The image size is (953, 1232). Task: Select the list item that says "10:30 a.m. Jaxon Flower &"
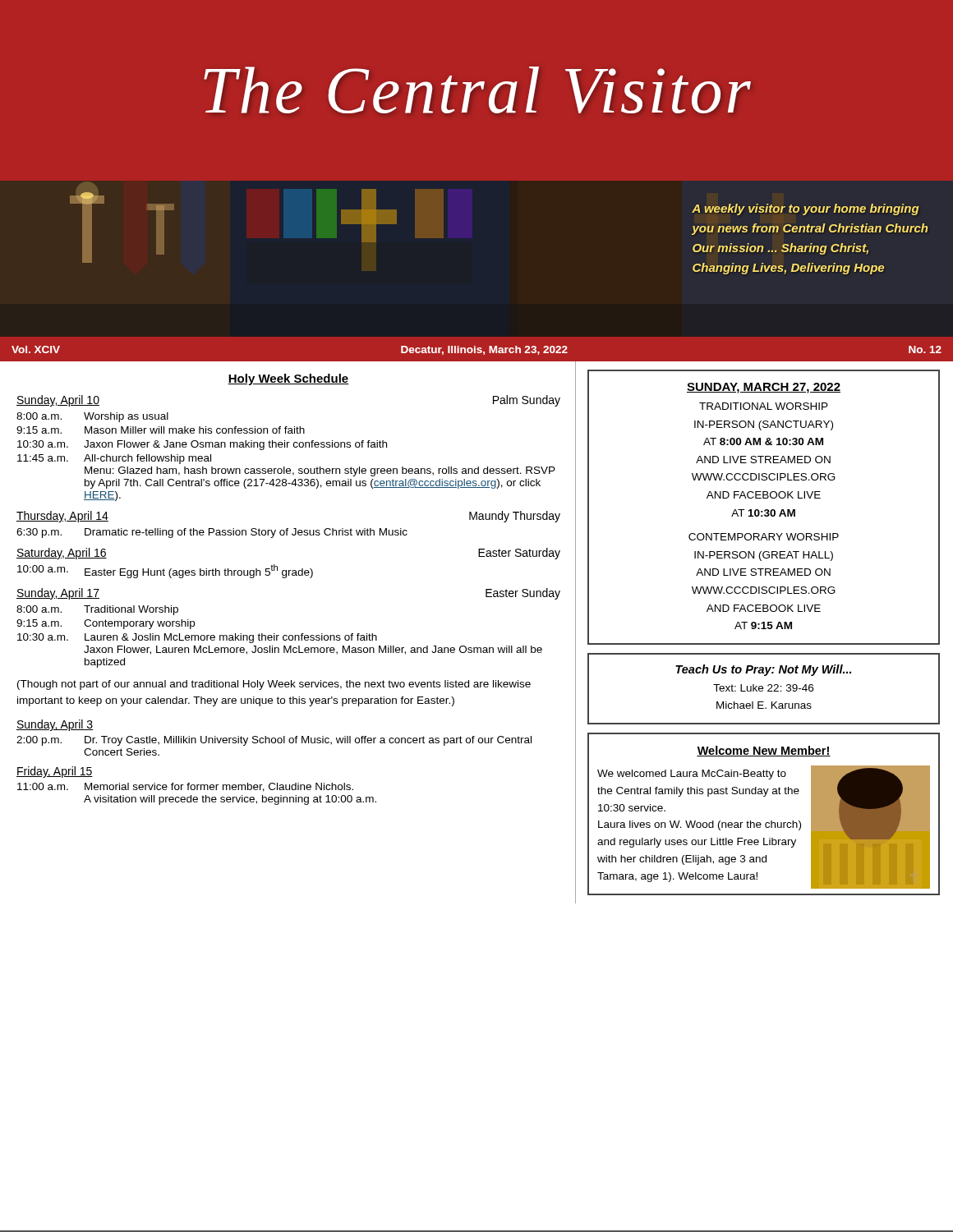click(288, 444)
